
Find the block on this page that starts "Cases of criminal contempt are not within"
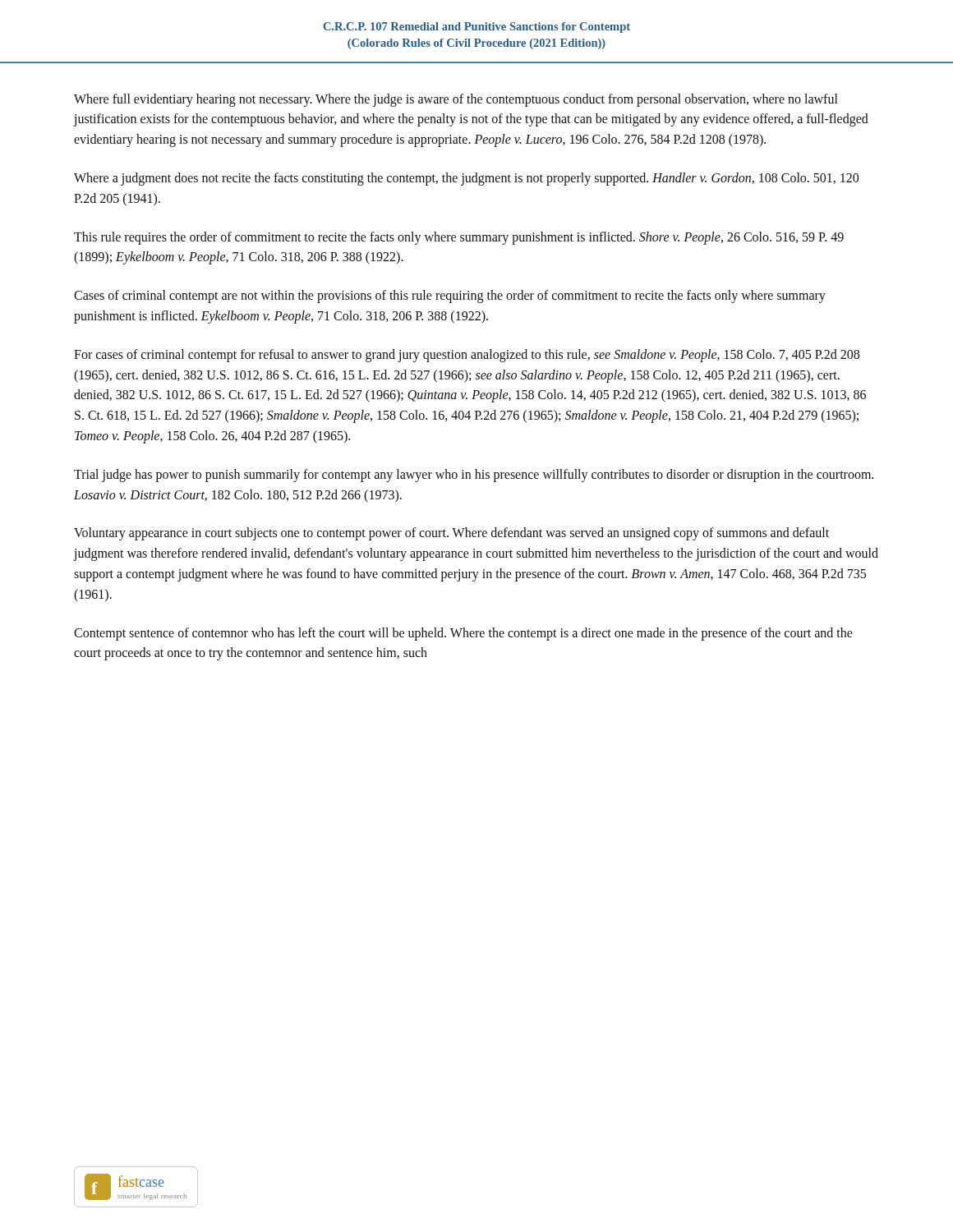point(450,306)
